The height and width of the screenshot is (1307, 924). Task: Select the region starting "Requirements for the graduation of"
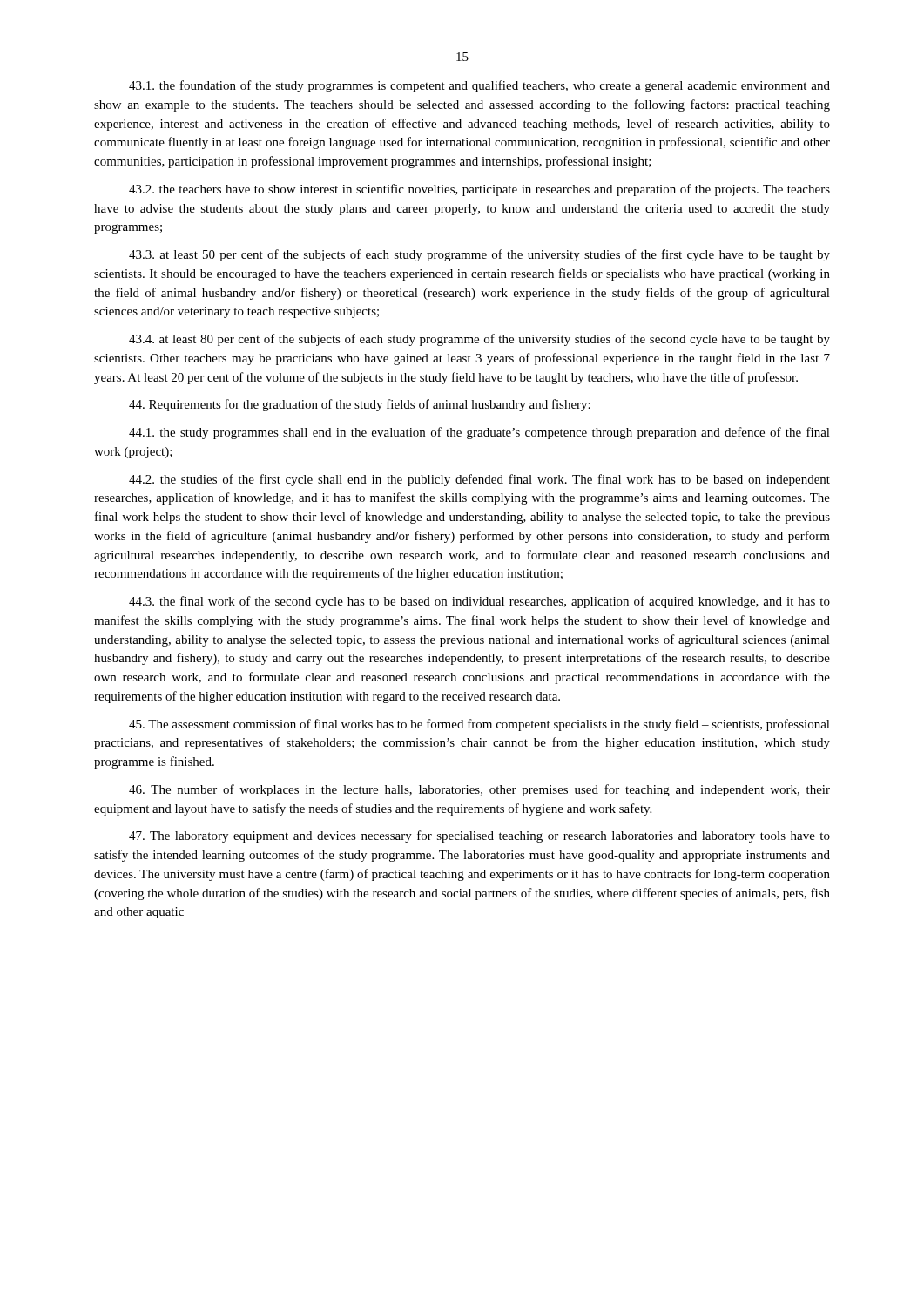click(x=462, y=405)
